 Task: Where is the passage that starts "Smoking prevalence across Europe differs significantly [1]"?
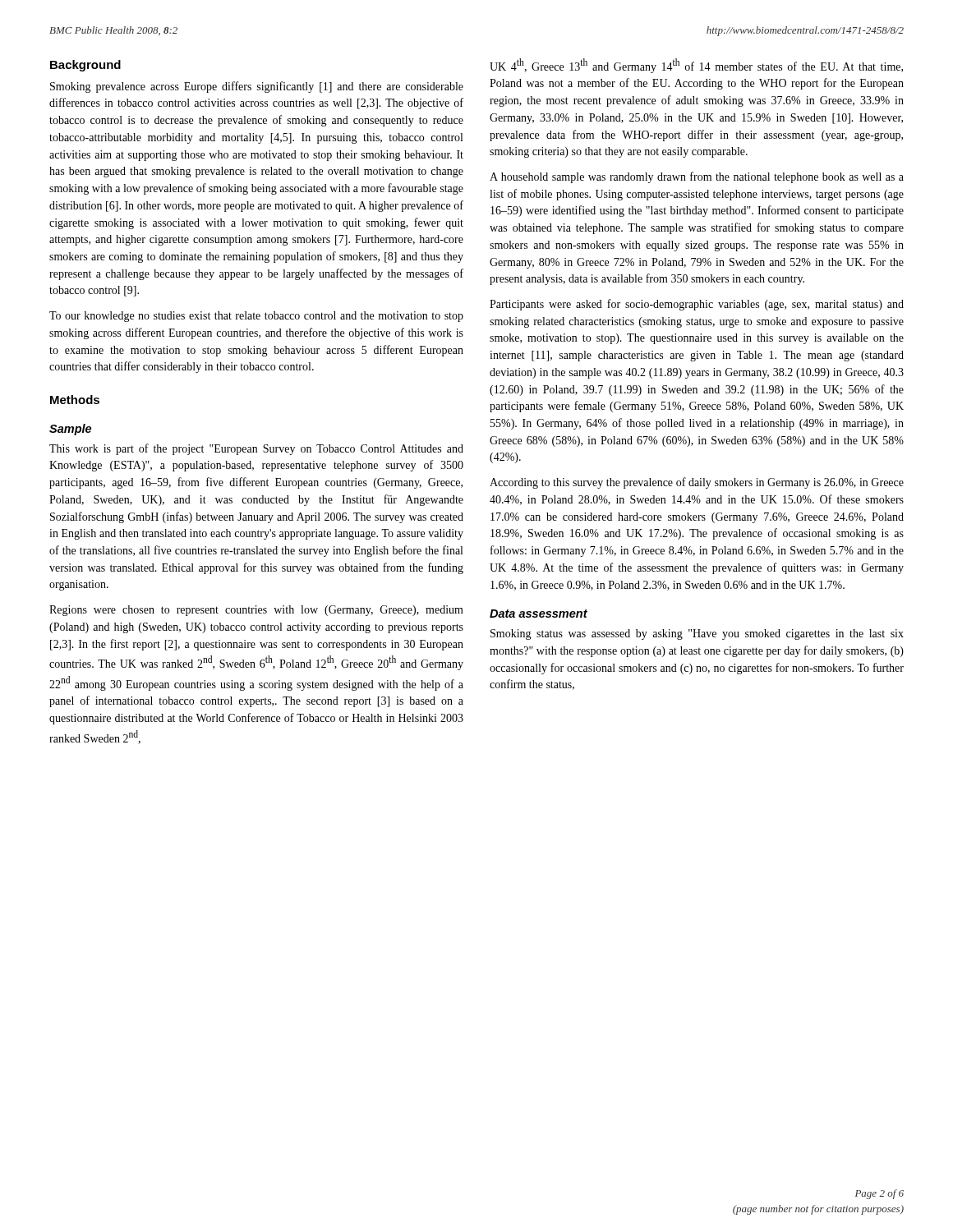256,189
